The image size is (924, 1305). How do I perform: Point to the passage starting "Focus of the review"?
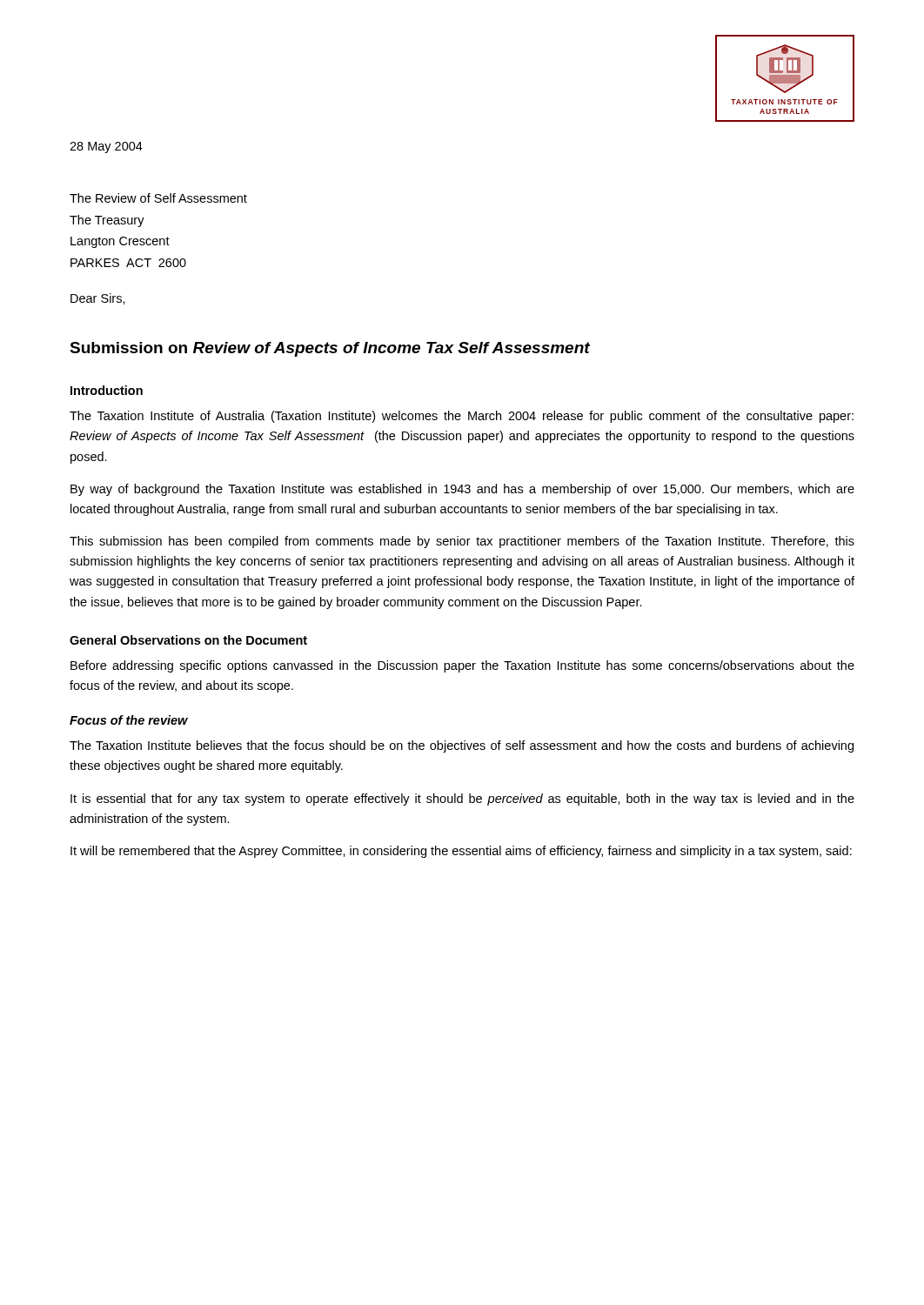[128, 721]
